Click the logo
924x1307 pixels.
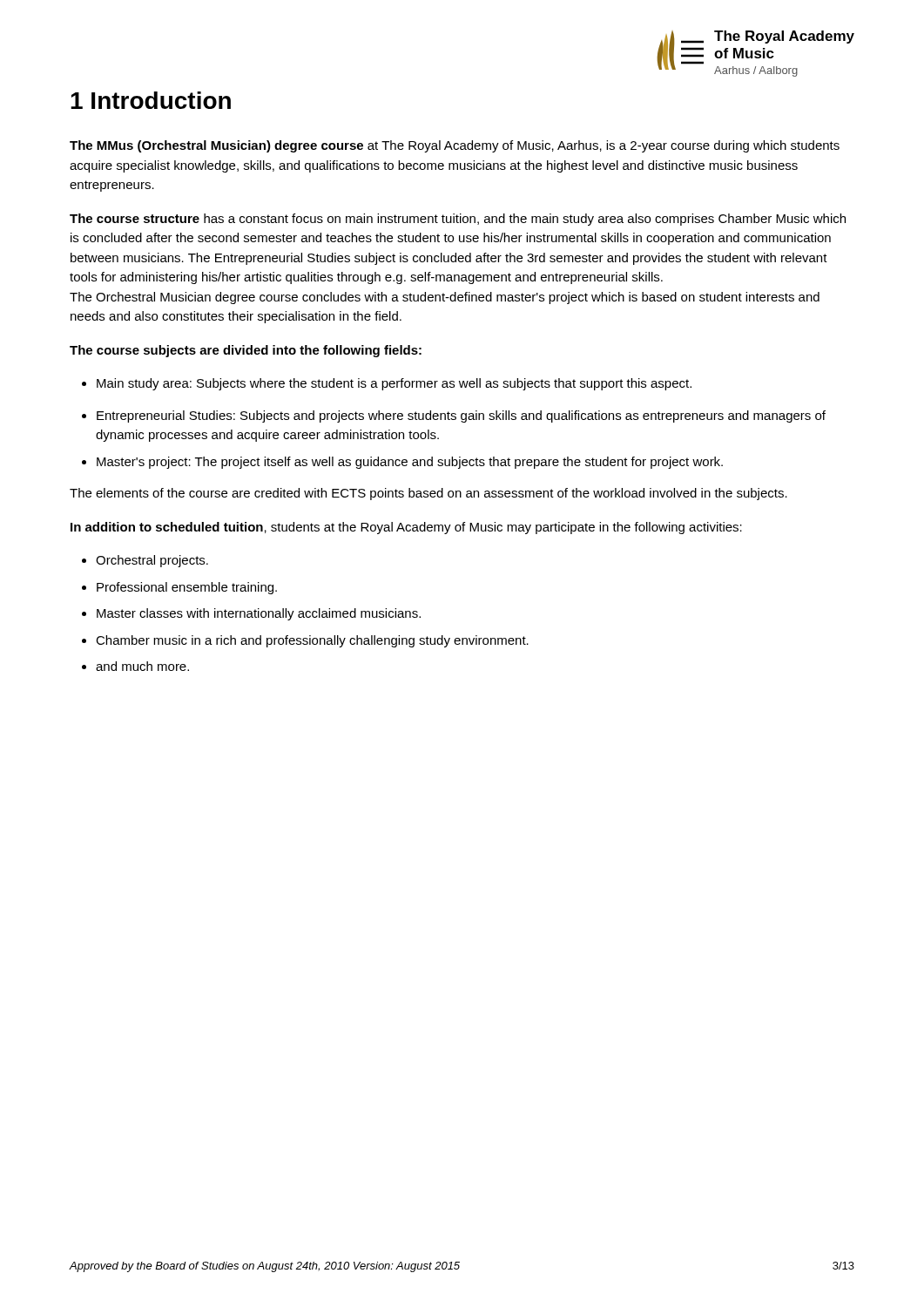point(754,52)
